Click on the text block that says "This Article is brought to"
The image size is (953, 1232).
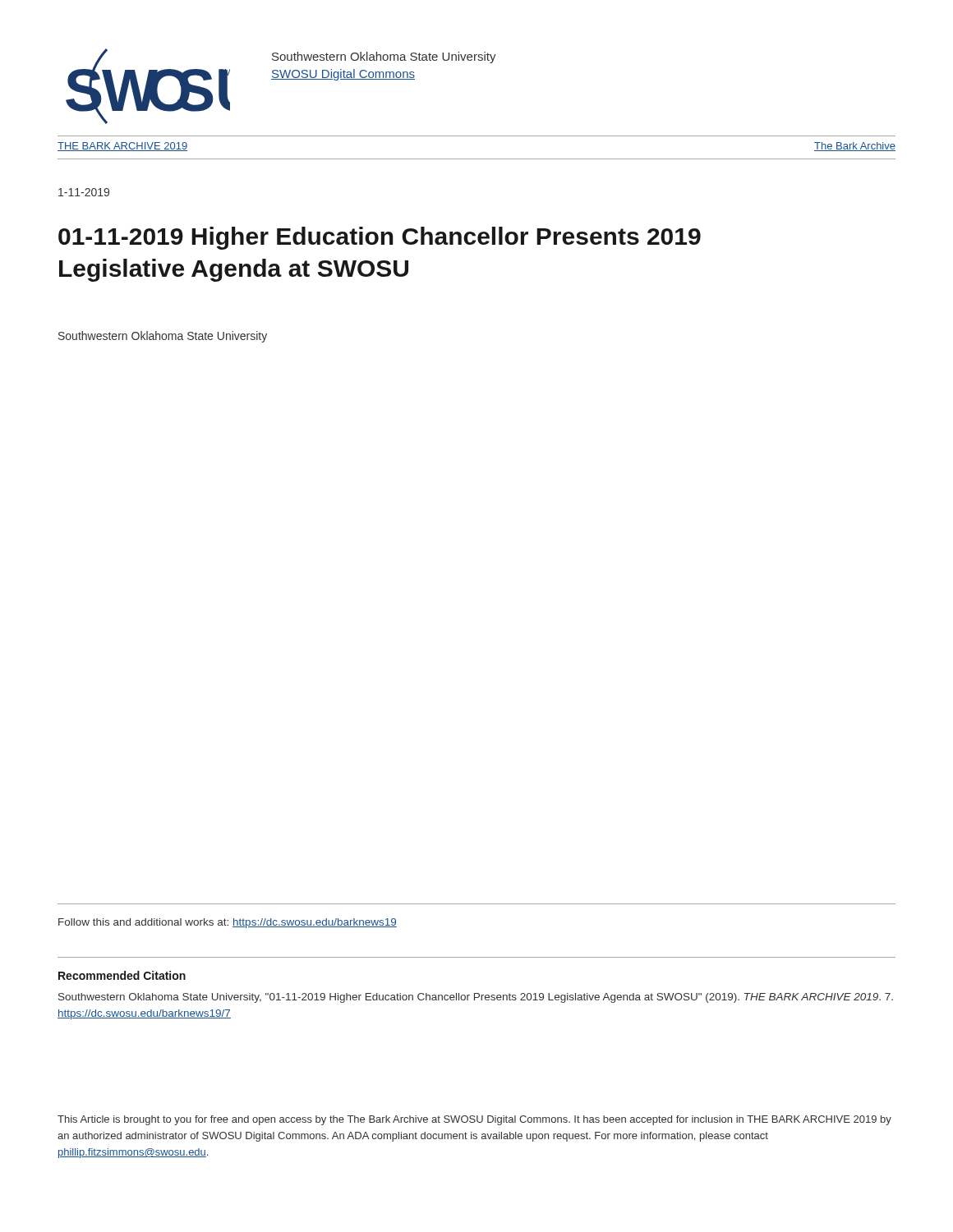(x=476, y=1136)
